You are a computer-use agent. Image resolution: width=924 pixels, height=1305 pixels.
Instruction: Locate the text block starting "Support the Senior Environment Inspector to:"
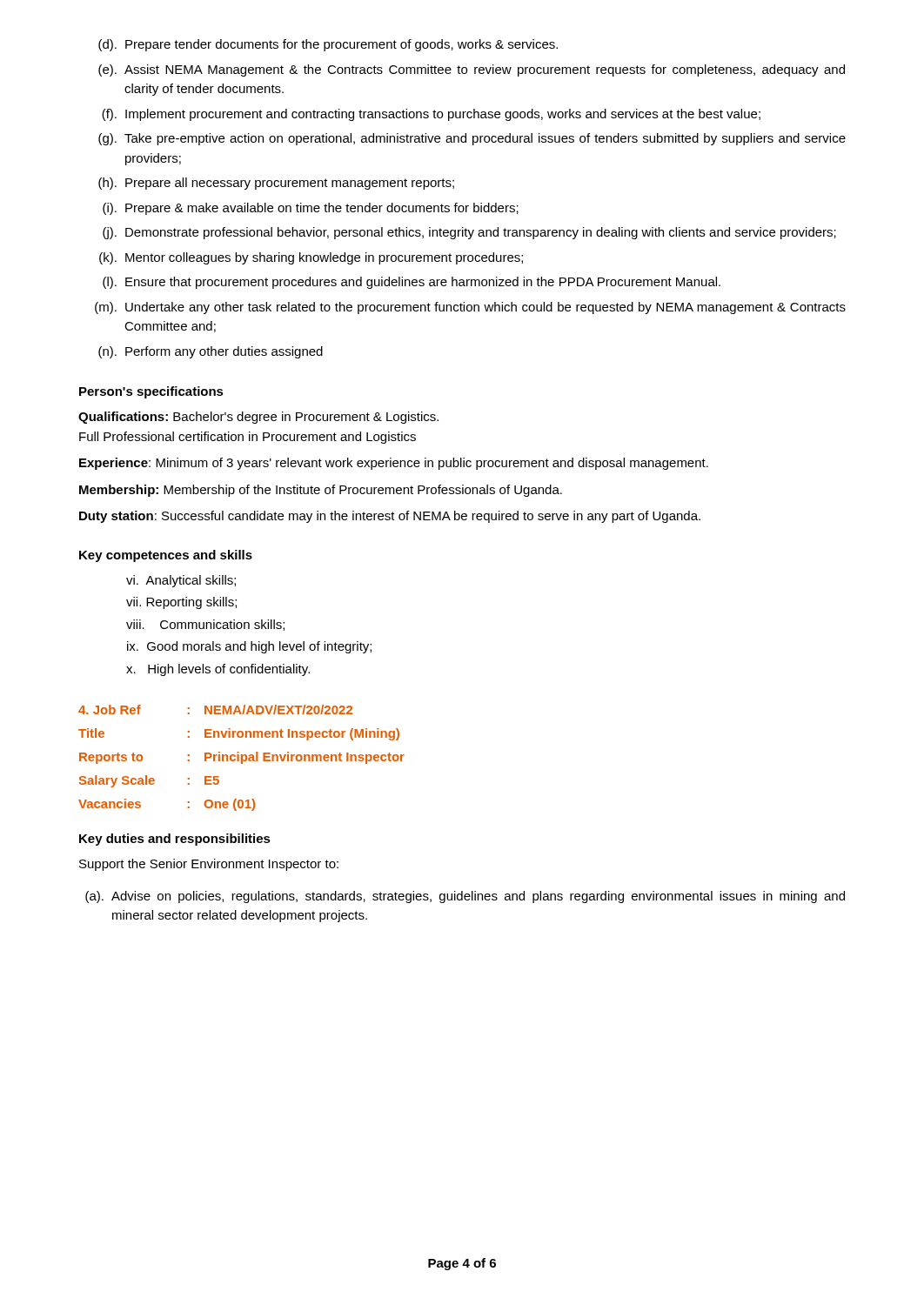point(209,863)
